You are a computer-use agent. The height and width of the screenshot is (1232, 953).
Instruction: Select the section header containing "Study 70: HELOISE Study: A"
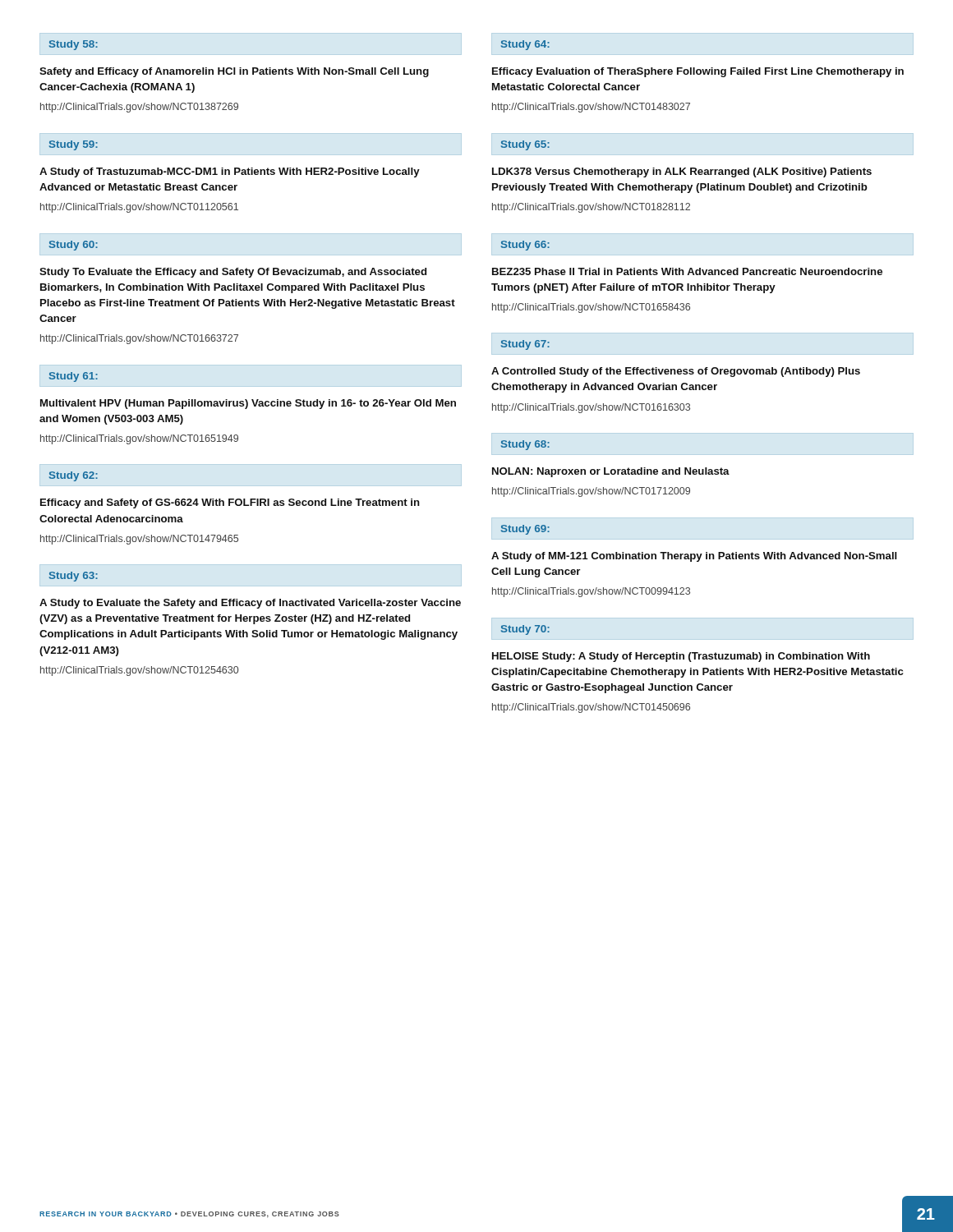click(702, 666)
